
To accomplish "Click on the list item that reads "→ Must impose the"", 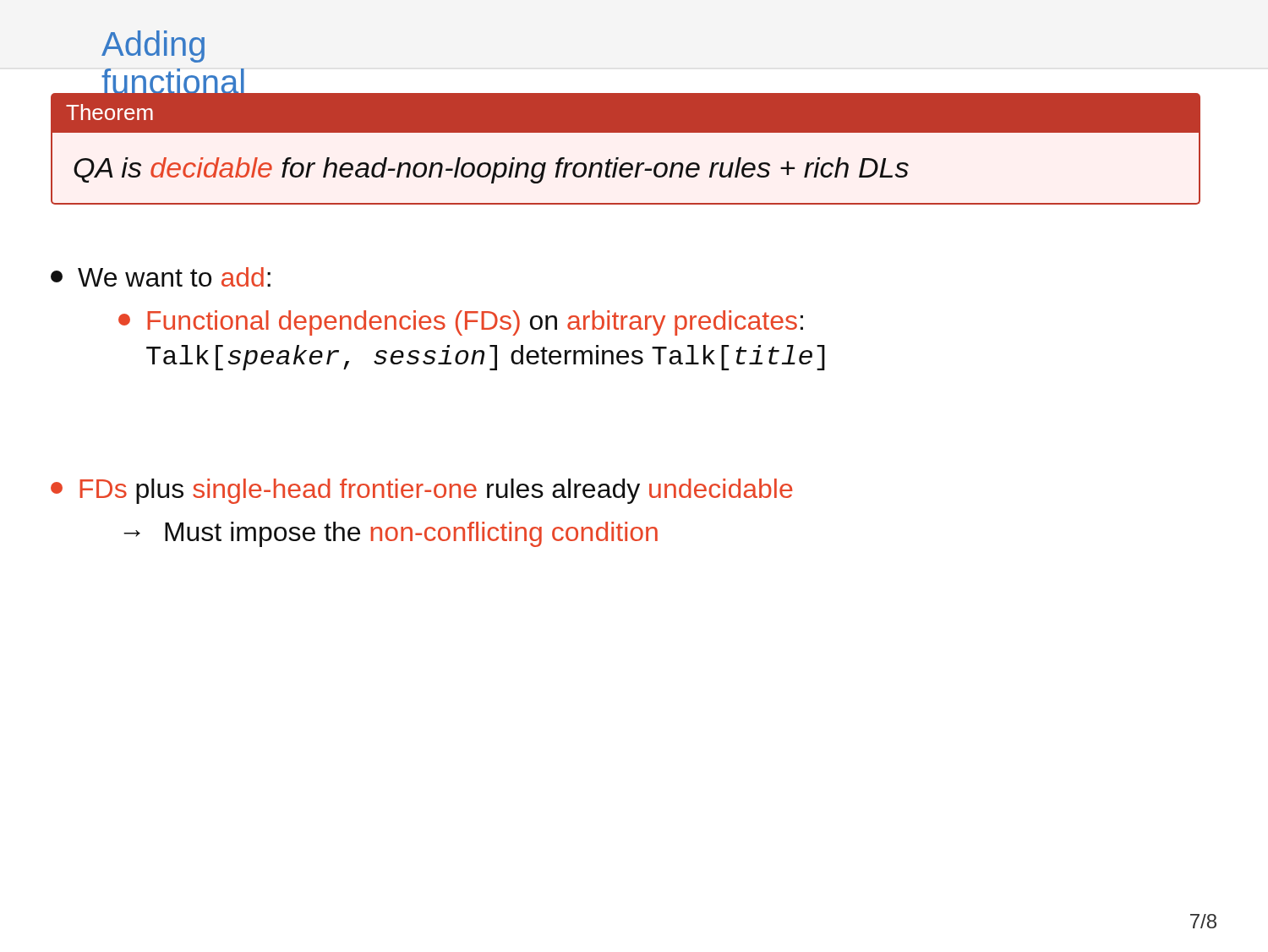I will click(389, 532).
